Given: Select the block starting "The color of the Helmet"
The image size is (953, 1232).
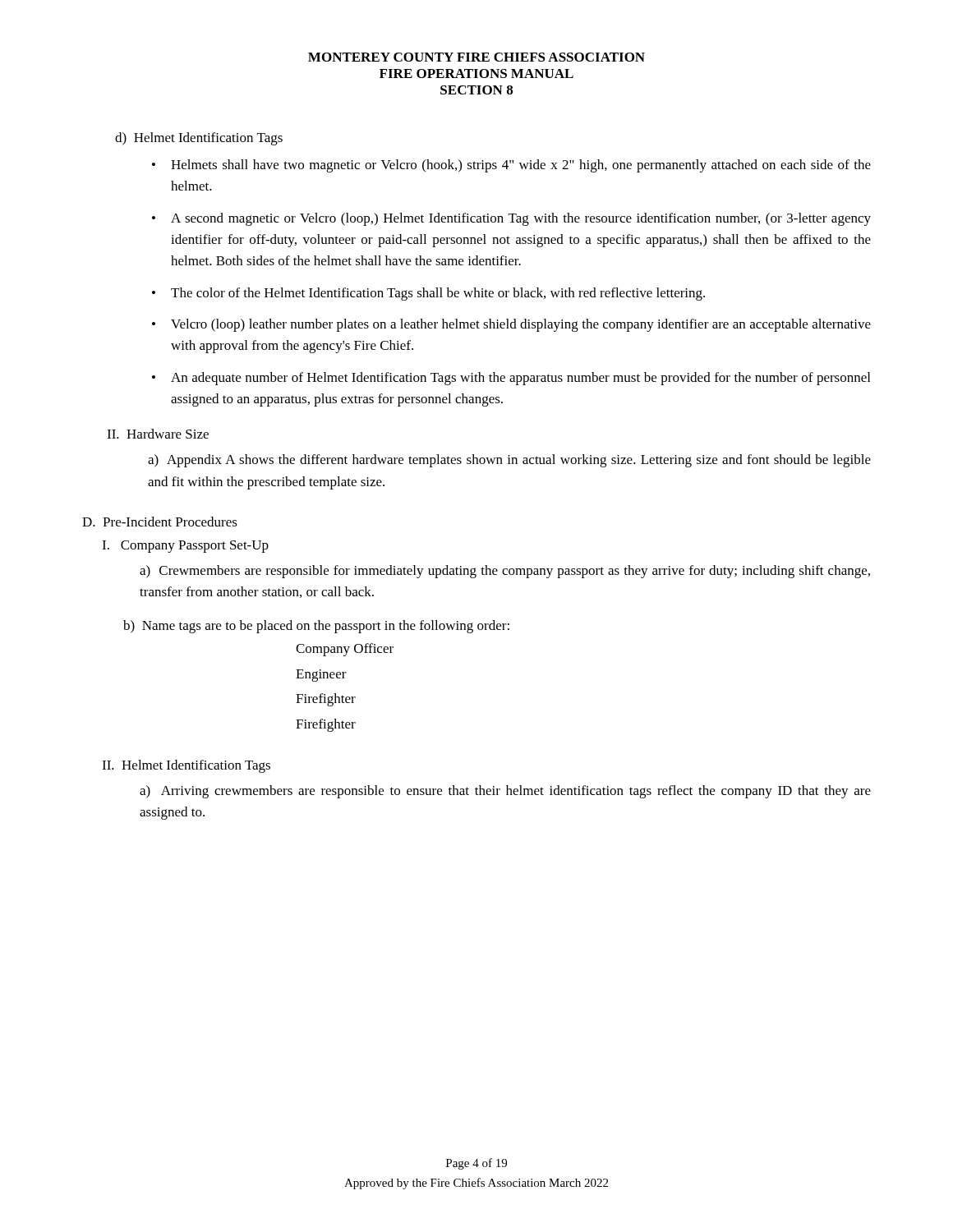Looking at the screenshot, I should [438, 293].
